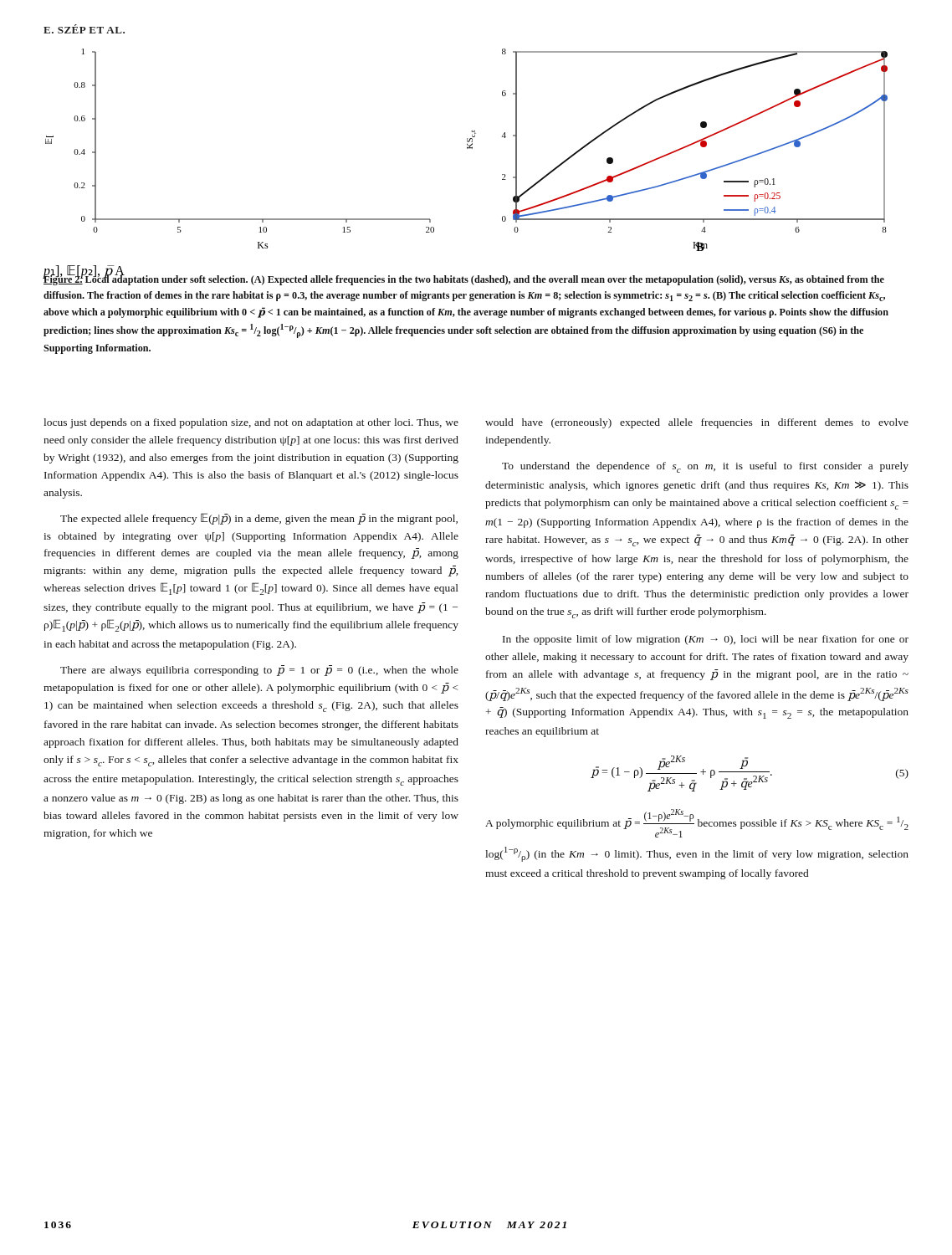The height and width of the screenshot is (1255, 952).
Task: Navigate to the region starting "would have (erroneously) expected allele frequencies in different"
Action: 697,577
